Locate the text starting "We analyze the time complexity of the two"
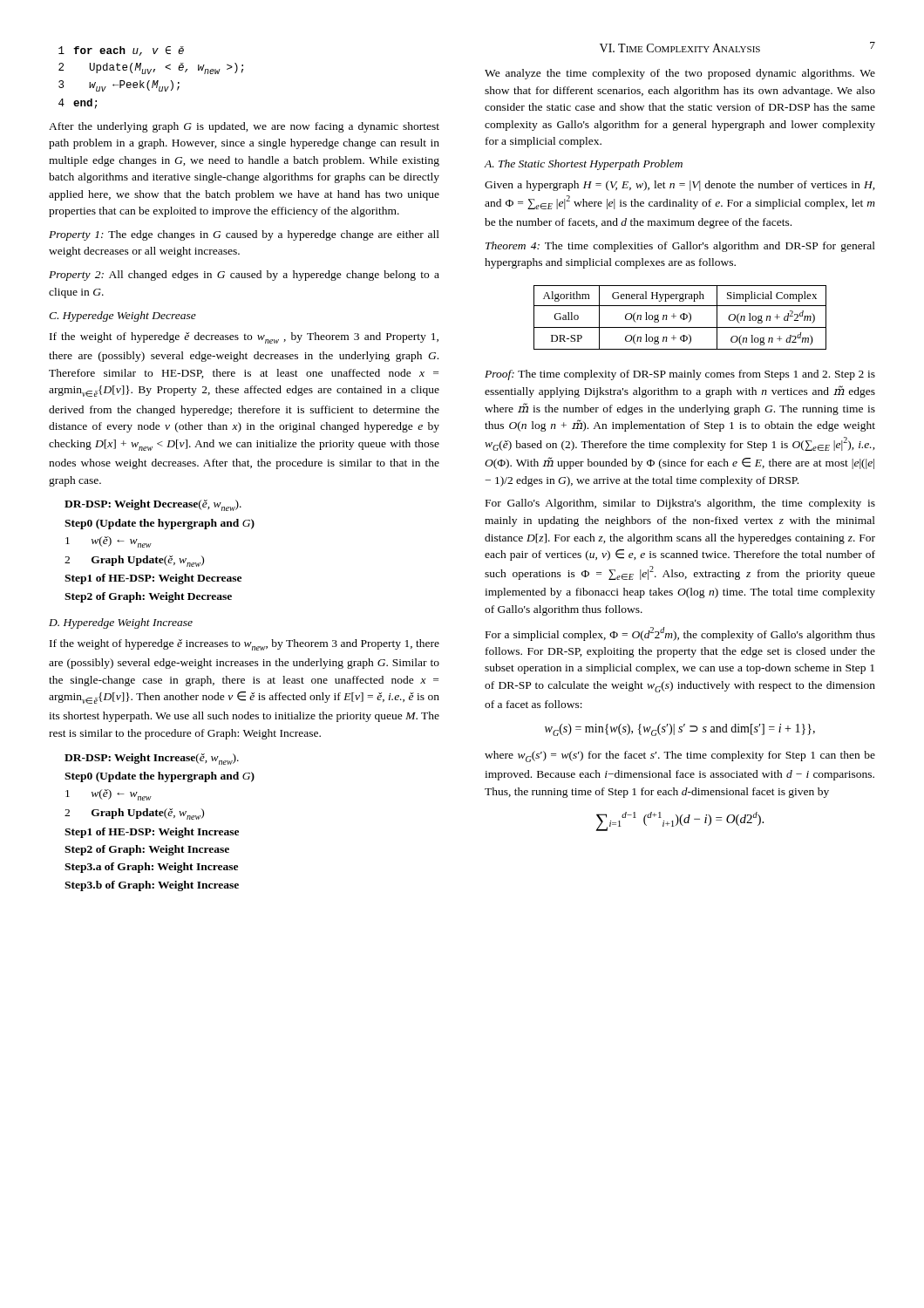Screen dimensions: 1308x924 (x=680, y=107)
